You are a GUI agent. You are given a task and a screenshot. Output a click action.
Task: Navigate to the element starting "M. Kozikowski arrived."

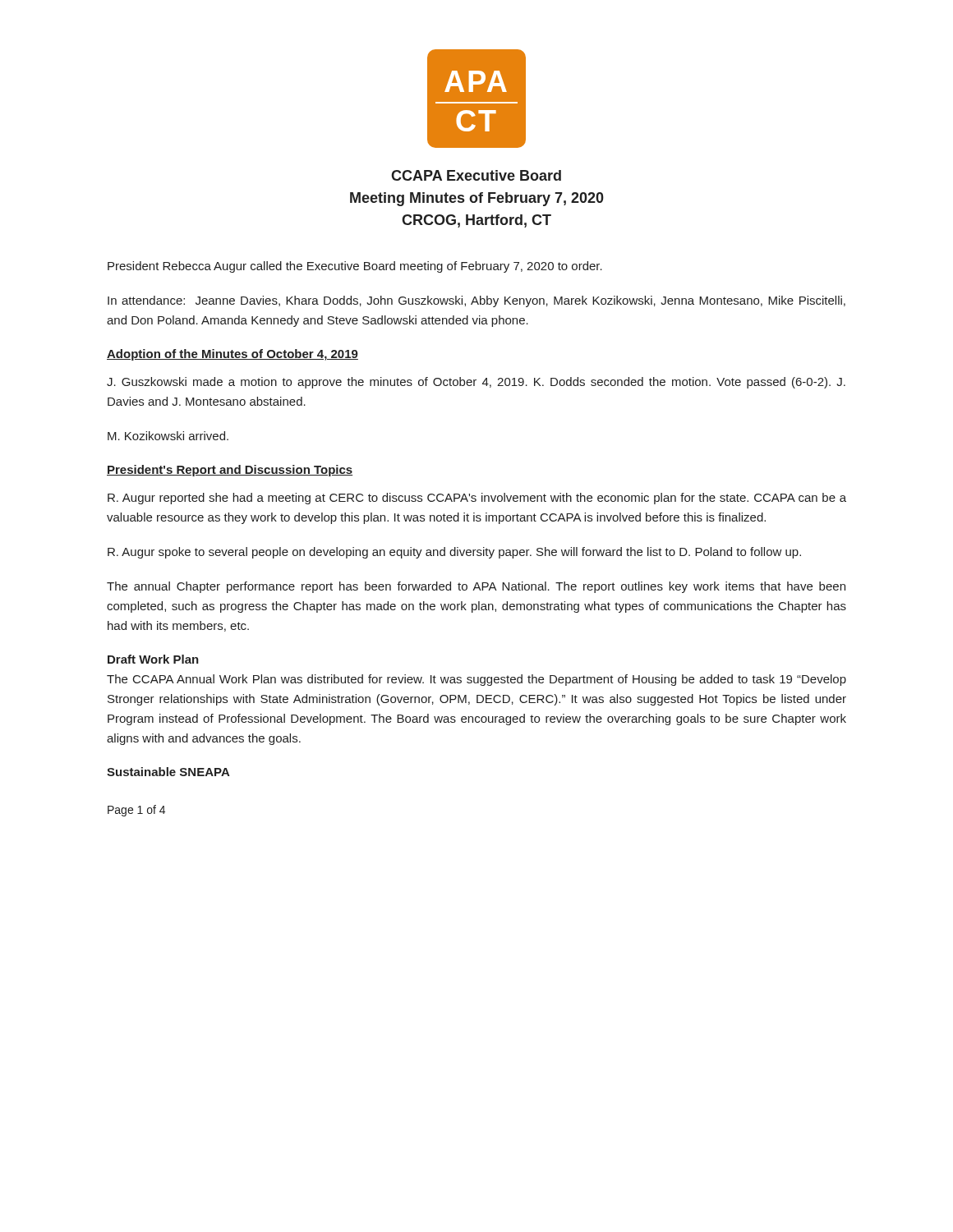click(168, 436)
